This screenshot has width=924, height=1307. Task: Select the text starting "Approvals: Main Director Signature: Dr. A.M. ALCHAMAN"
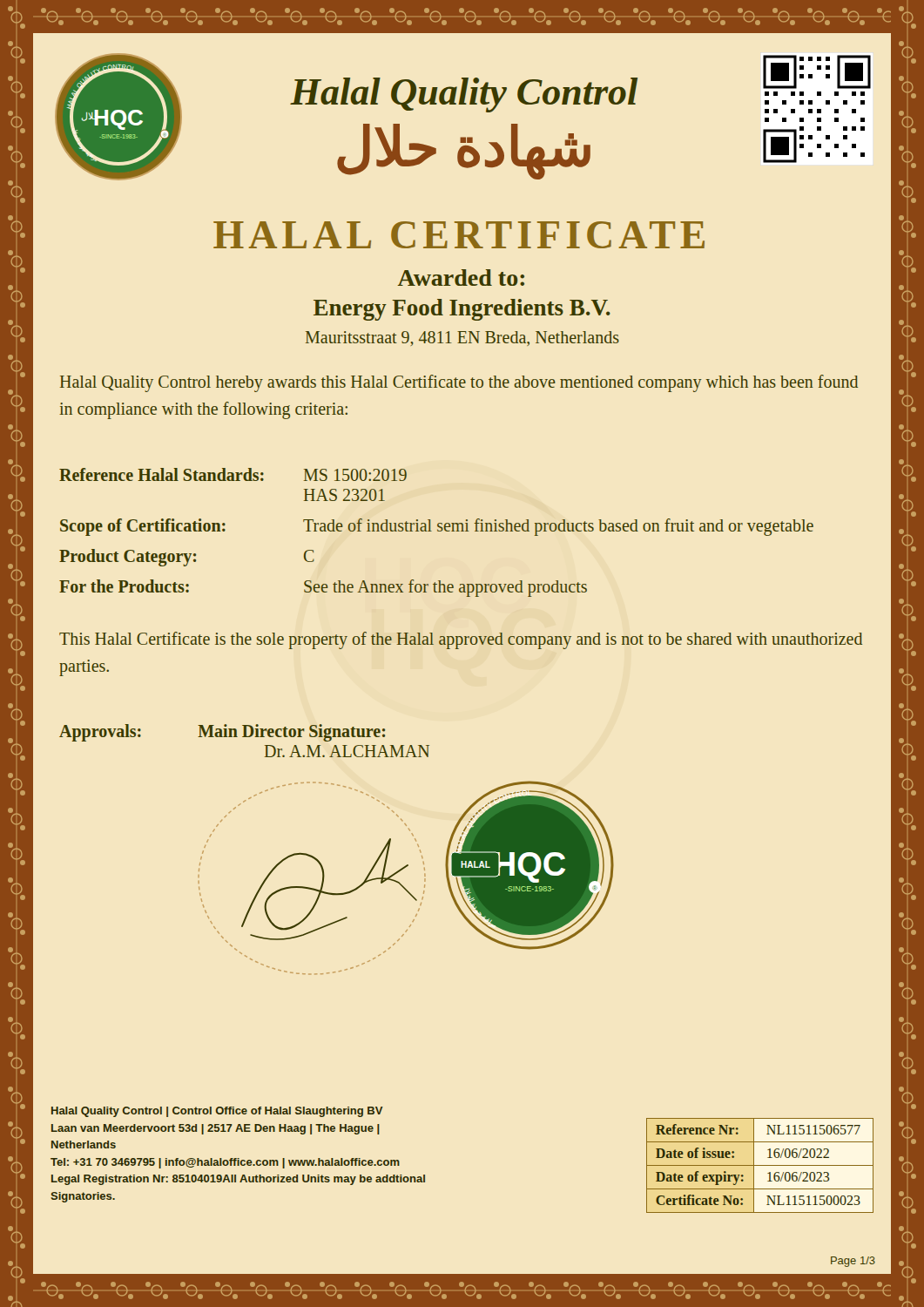245,741
